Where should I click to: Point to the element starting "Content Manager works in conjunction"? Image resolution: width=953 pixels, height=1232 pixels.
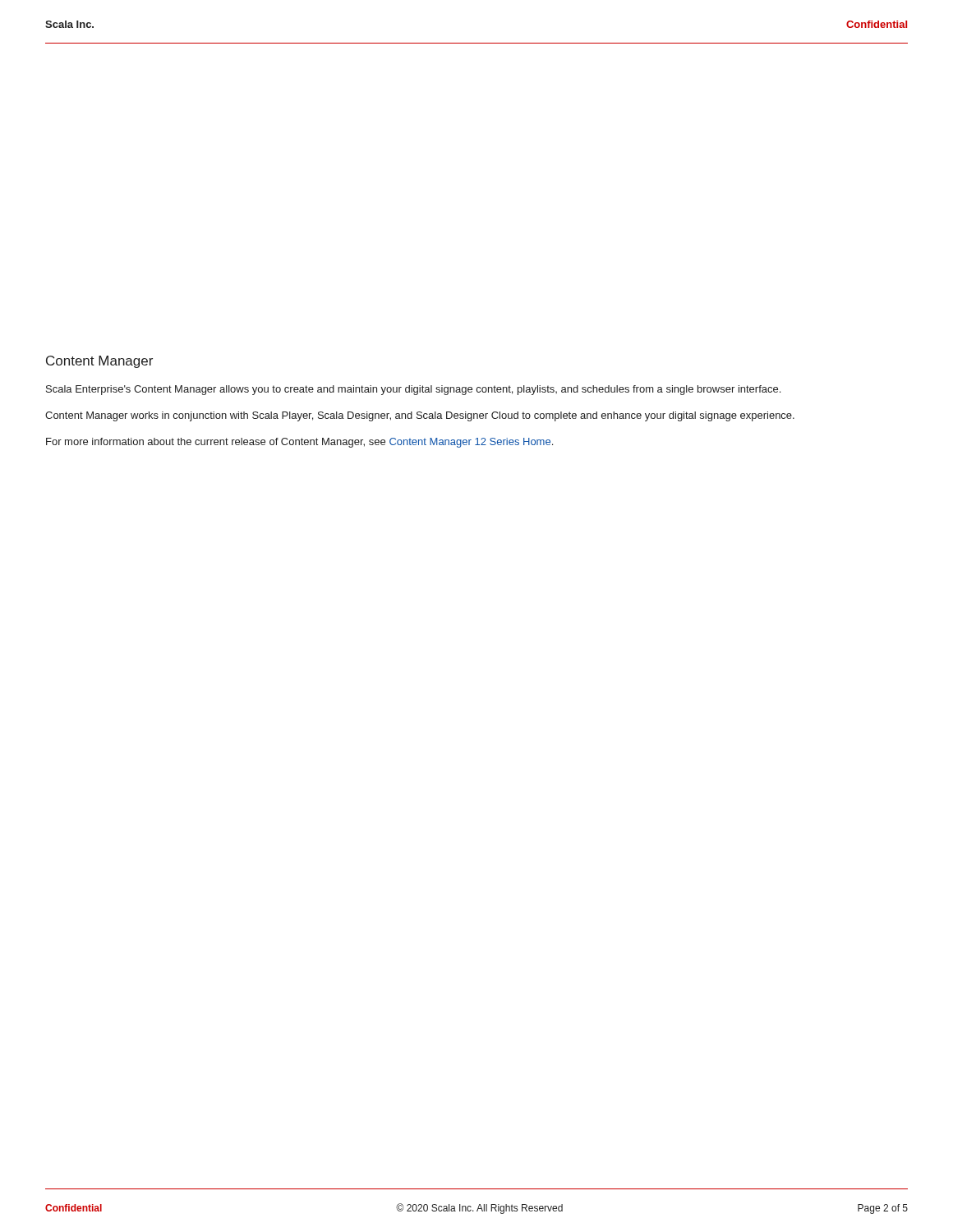point(420,415)
